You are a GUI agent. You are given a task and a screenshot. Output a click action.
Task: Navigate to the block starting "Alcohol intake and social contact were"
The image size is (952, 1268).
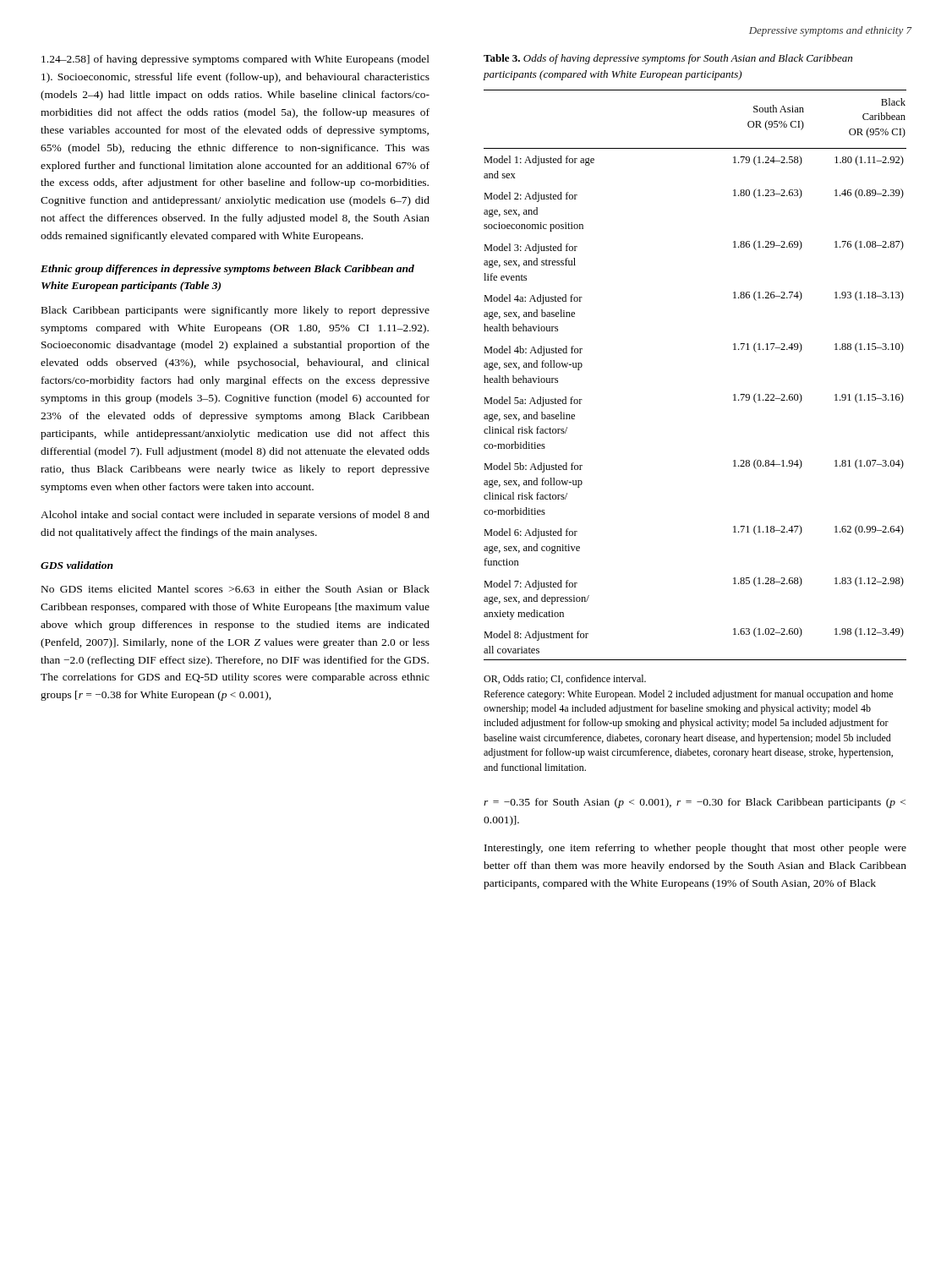pos(235,523)
